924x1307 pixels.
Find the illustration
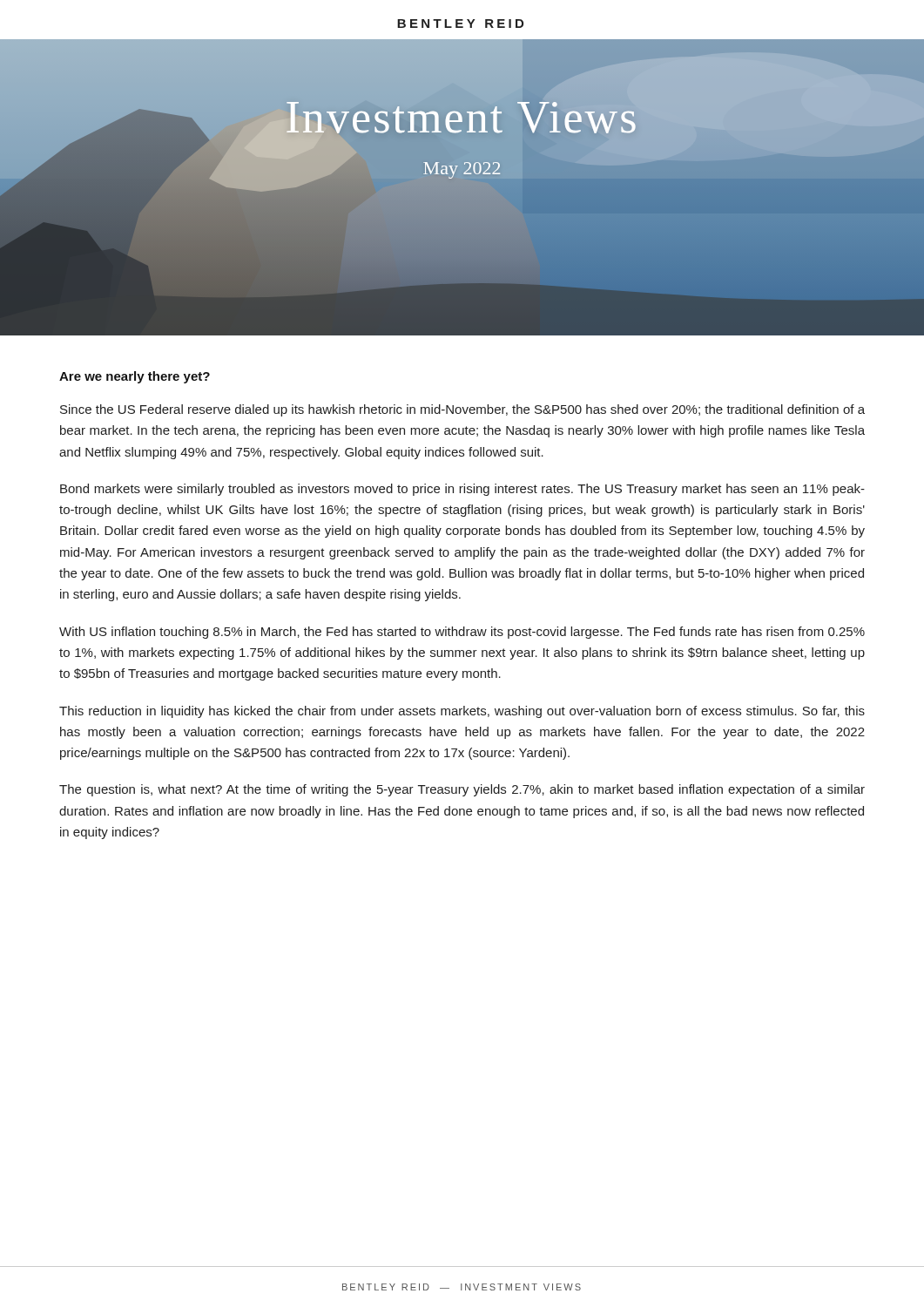pos(462,187)
